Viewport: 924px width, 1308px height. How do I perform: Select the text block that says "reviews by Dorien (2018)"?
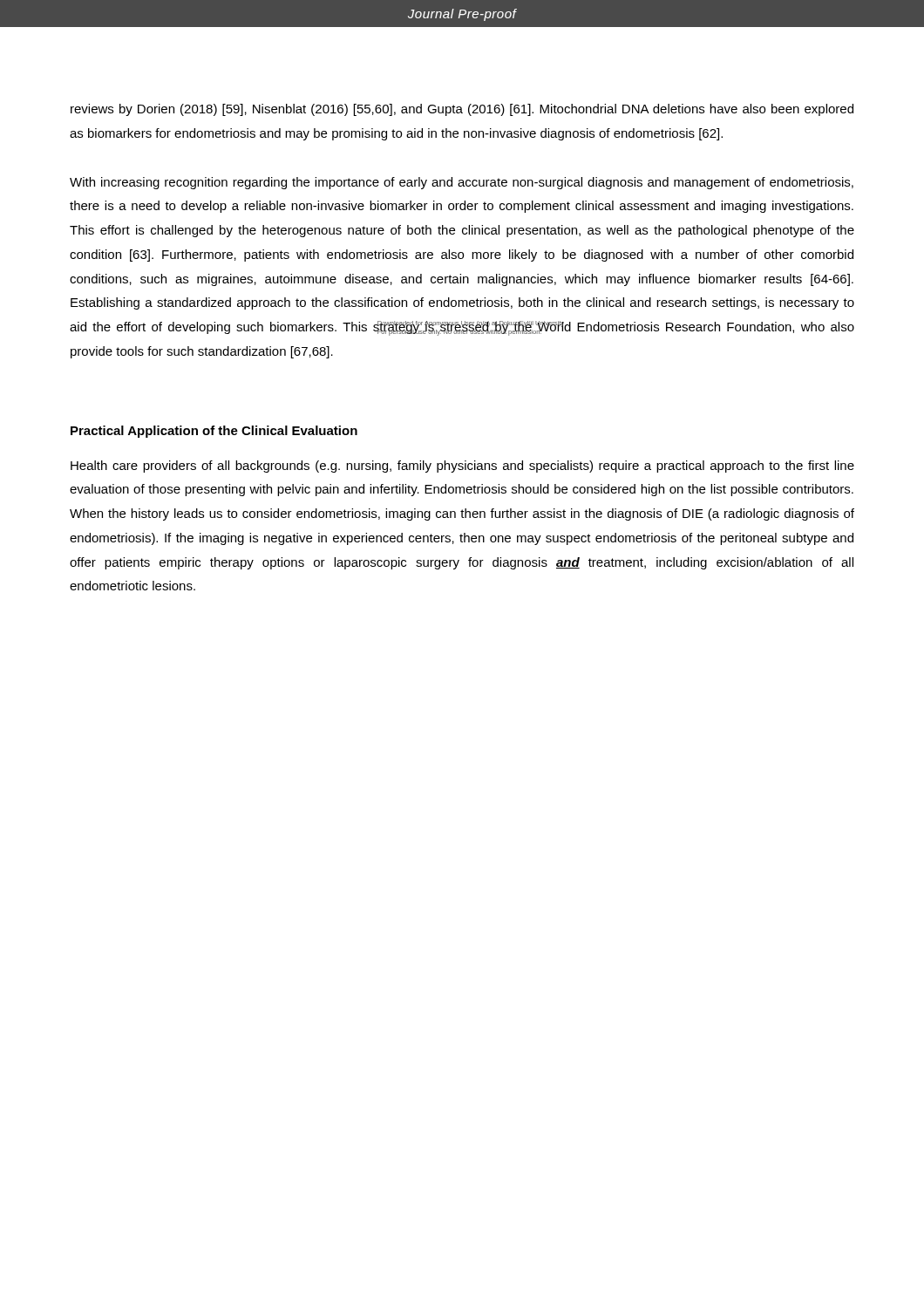point(462,121)
